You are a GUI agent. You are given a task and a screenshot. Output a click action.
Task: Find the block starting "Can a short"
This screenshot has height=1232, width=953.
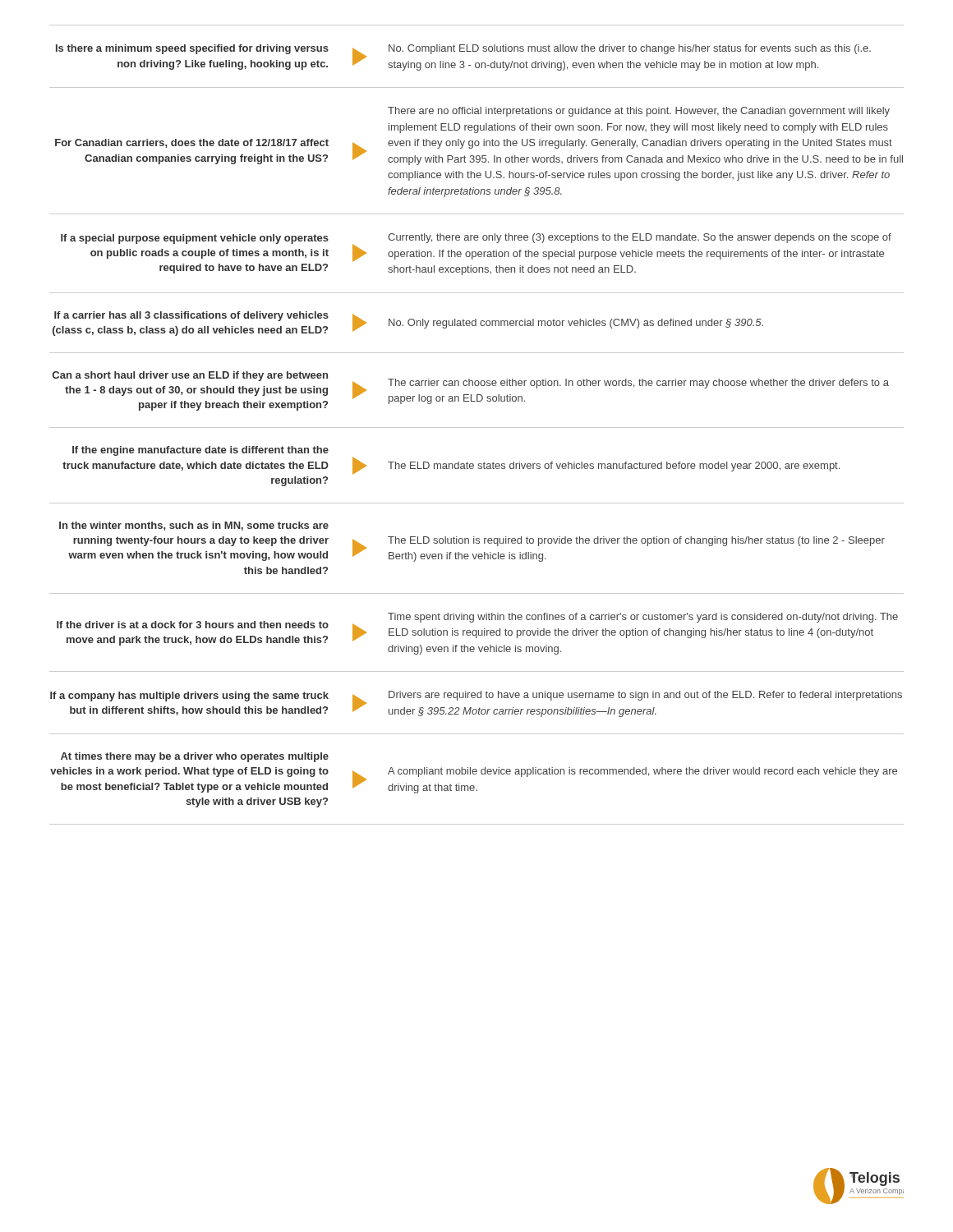[x=189, y=390]
